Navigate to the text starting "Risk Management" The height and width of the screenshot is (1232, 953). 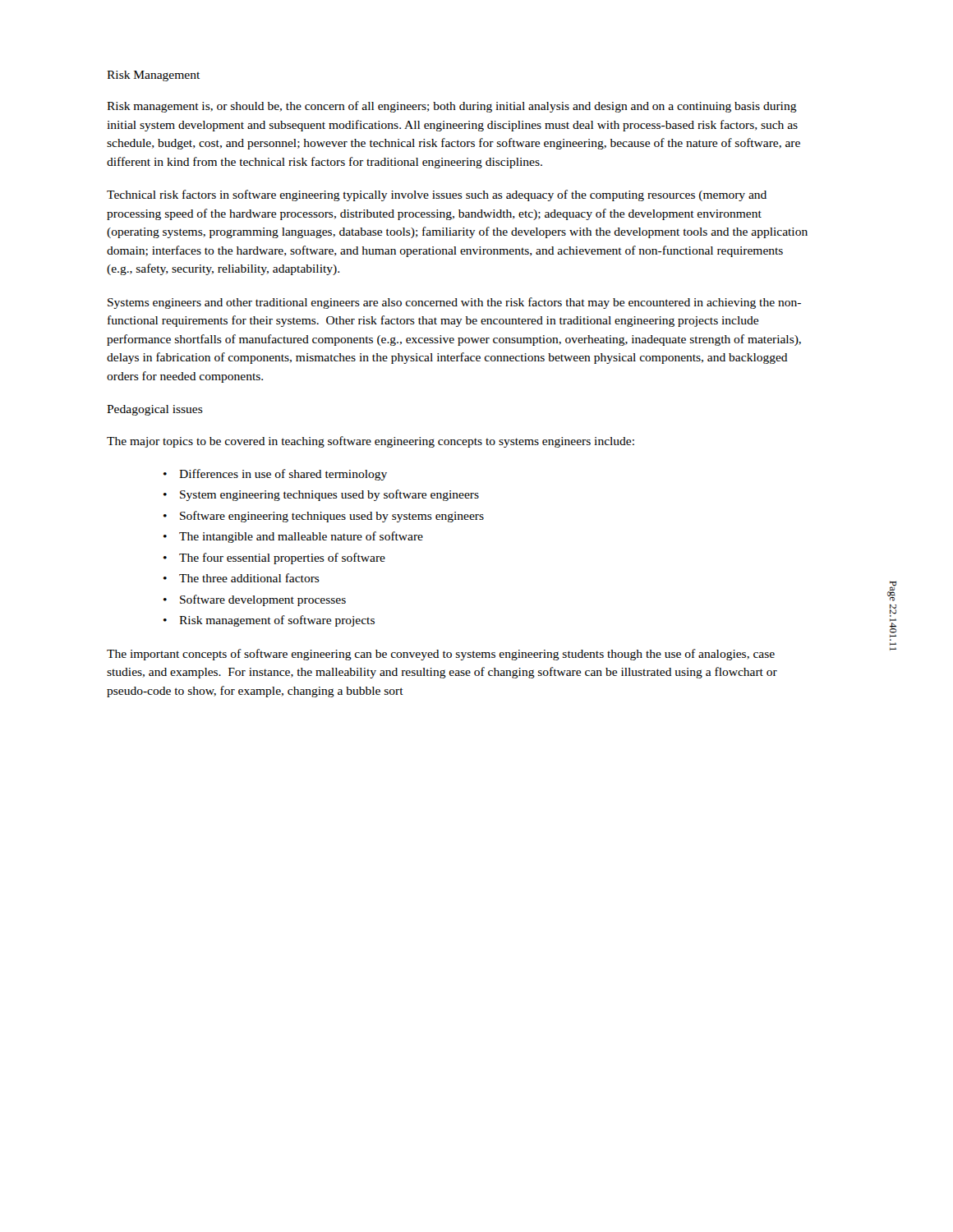pos(153,74)
